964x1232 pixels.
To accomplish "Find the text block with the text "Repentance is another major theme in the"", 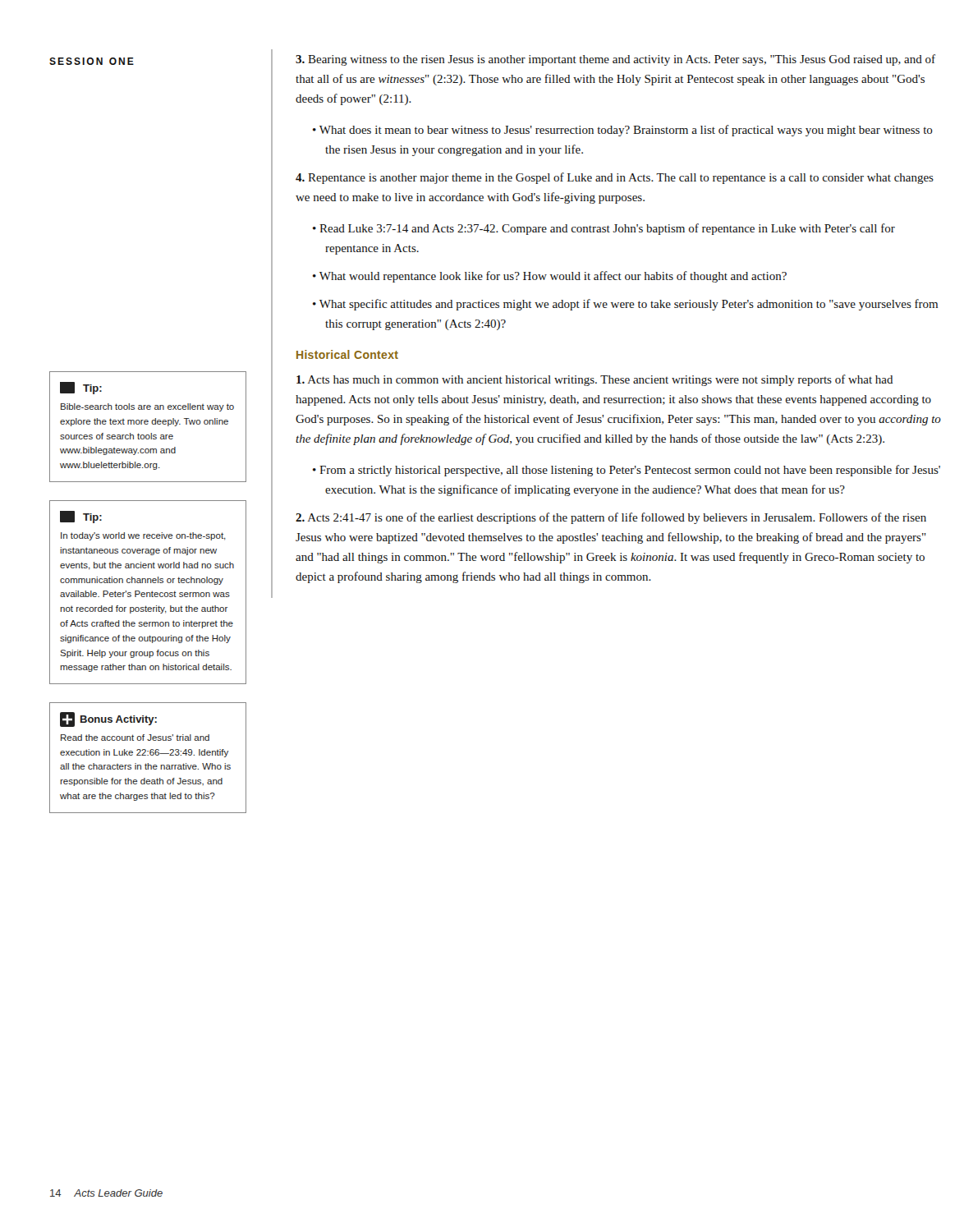I will (x=615, y=187).
